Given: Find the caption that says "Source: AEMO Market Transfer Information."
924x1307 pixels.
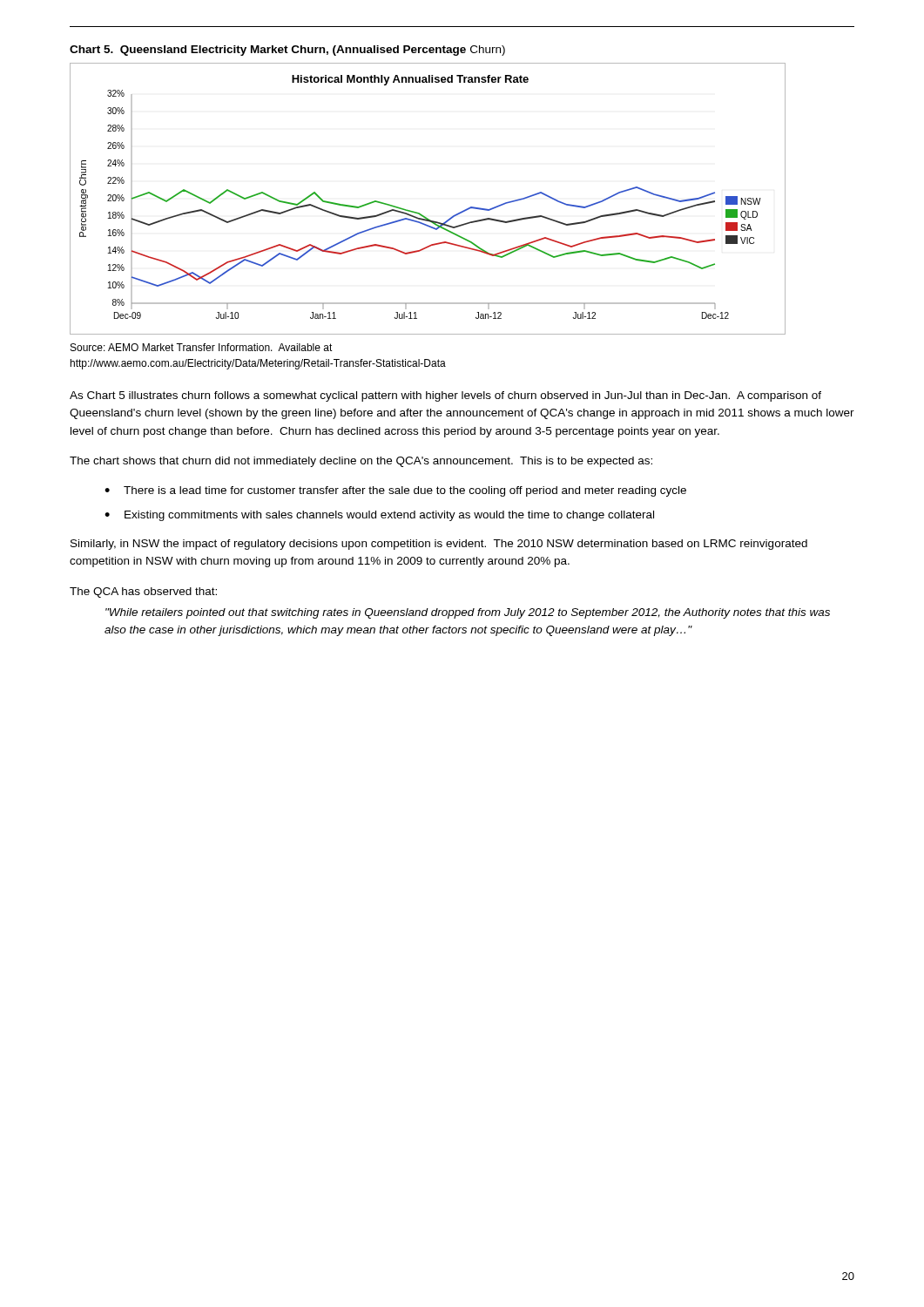Looking at the screenshot, I should (x=258, y=356).
